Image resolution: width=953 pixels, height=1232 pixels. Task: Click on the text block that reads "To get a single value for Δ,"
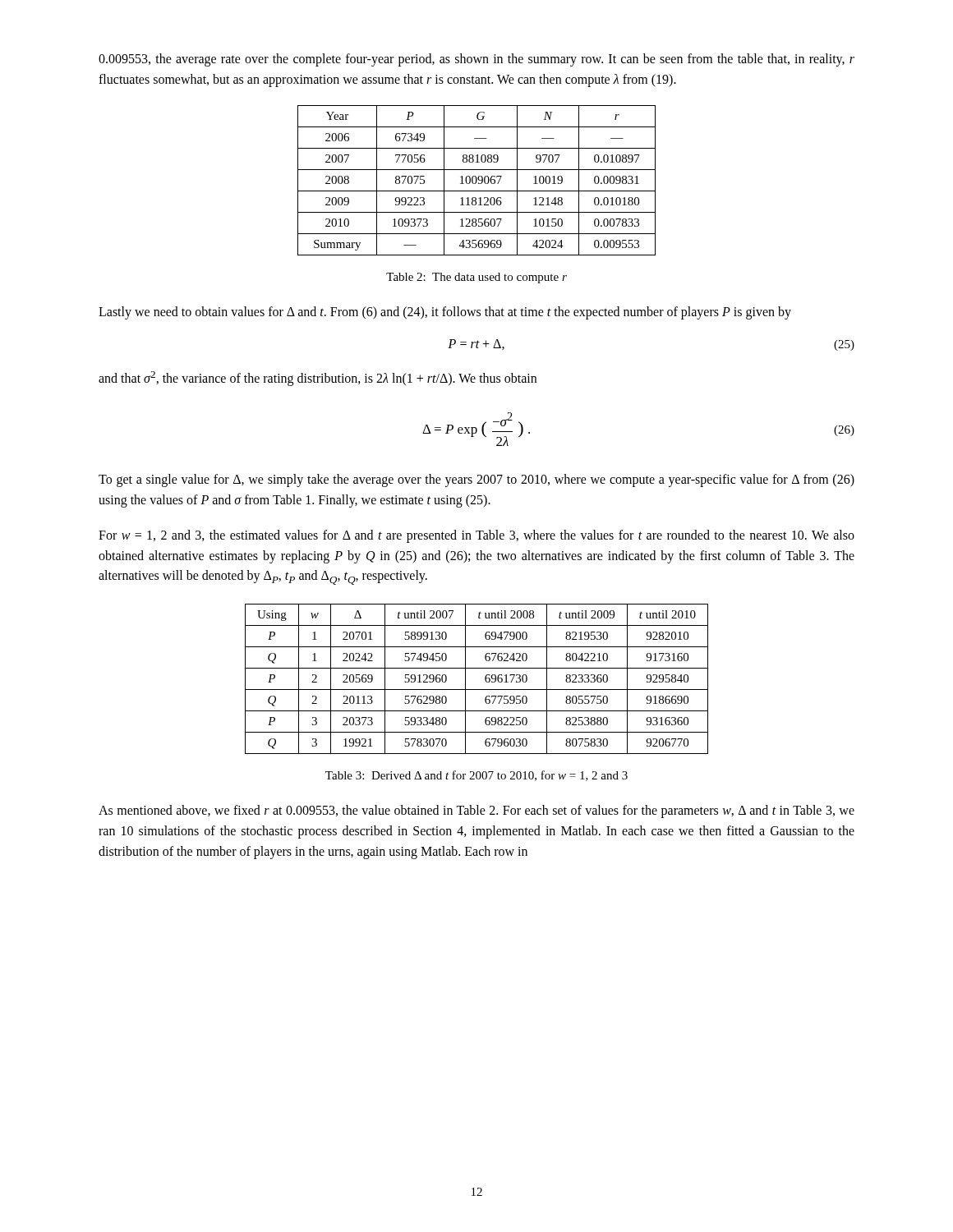click(x=476, y=490)
